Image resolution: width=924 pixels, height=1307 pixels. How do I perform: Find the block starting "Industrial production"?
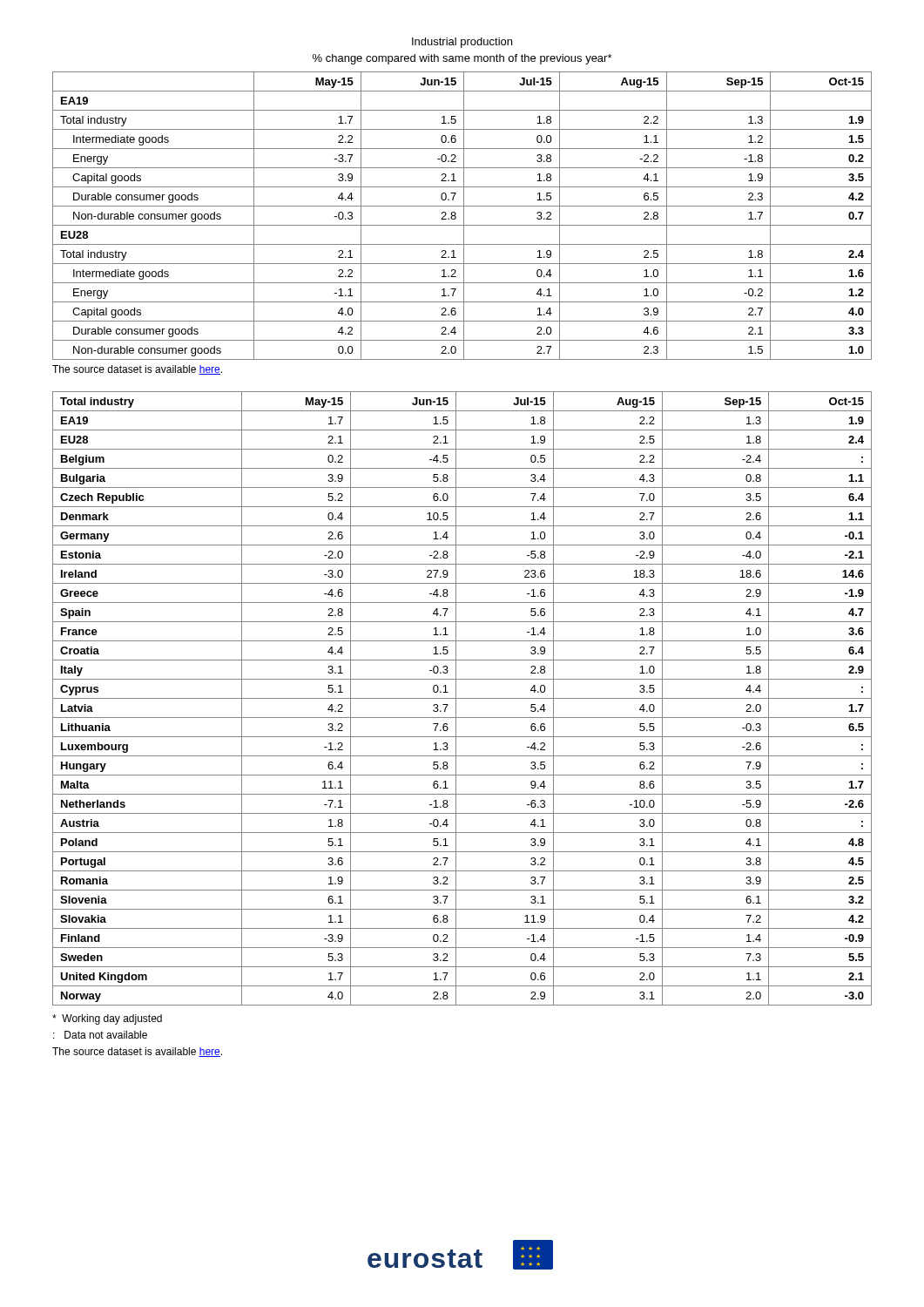462,41
